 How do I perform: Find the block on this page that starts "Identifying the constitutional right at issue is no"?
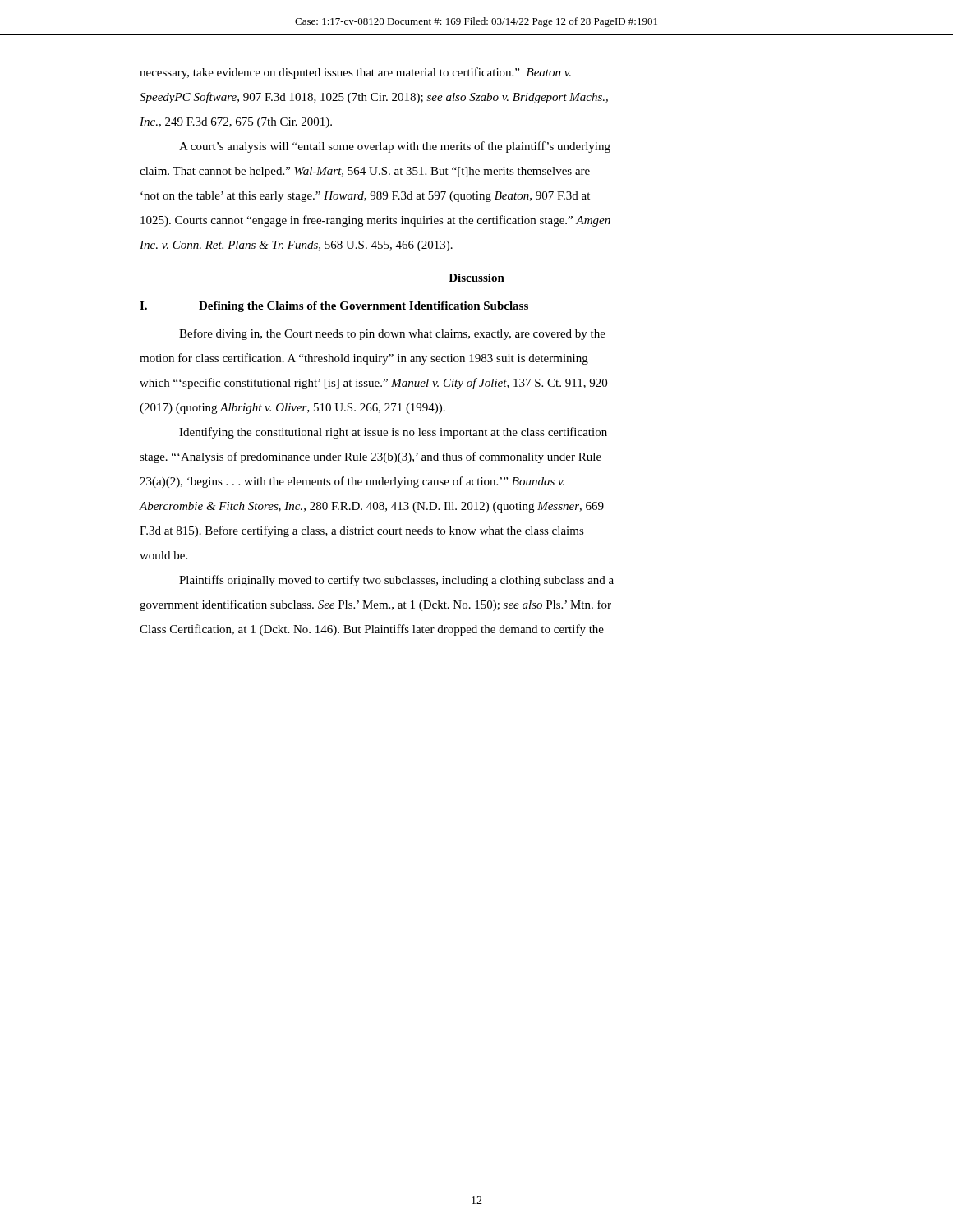[476, 494]
